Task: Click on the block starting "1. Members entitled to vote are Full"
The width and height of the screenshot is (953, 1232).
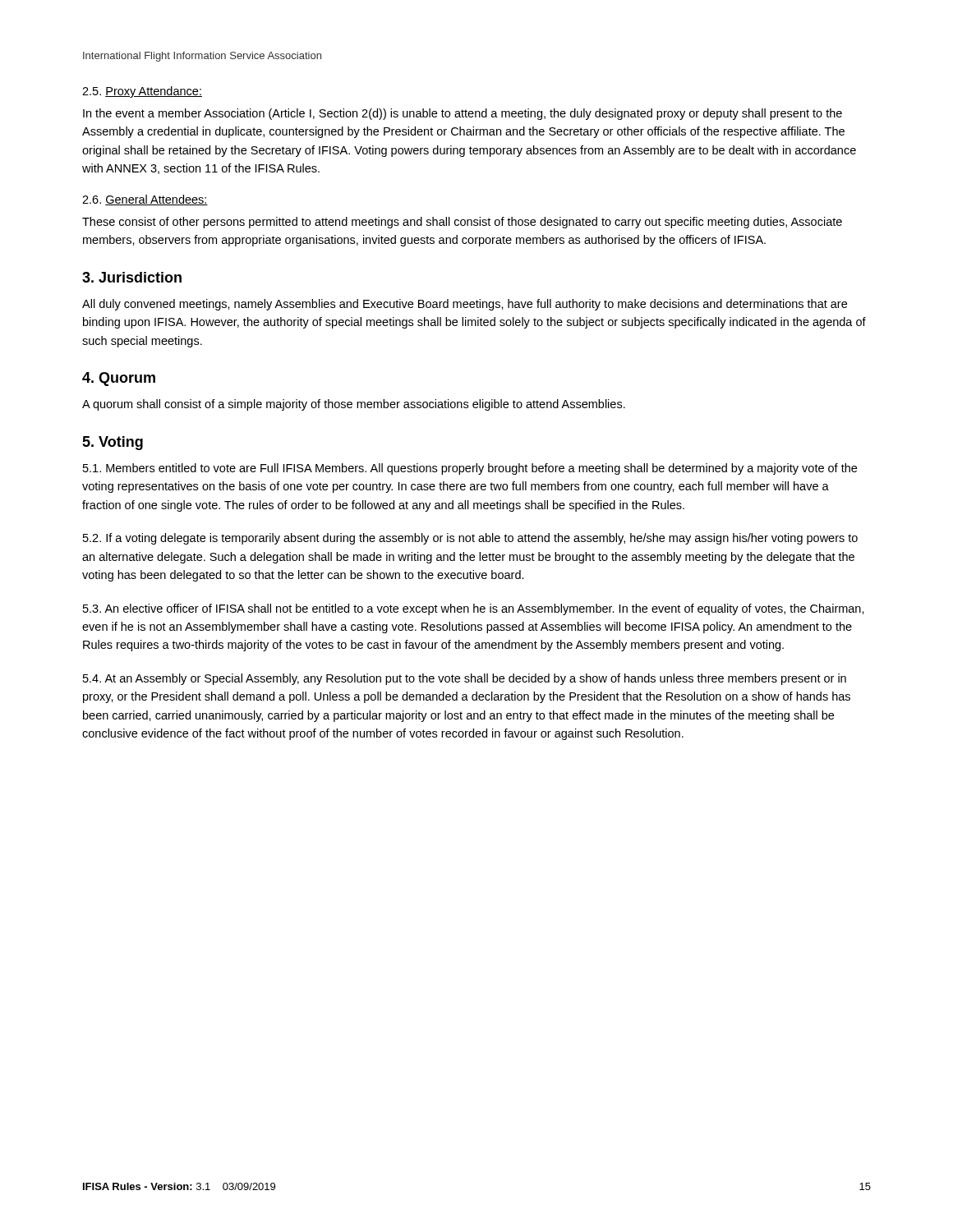Action: (470, 486)
